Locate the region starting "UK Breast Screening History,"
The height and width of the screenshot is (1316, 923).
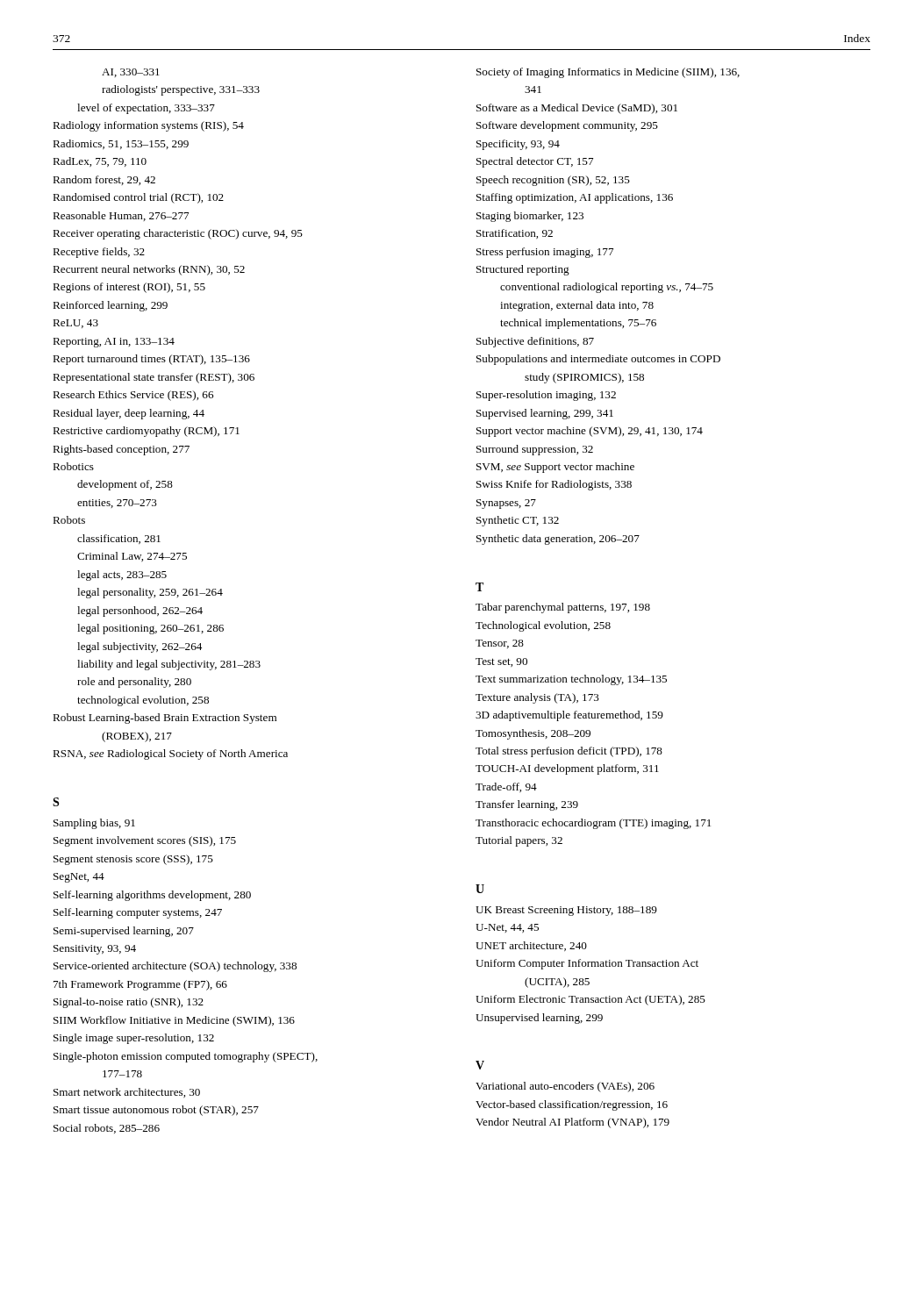click(673, 964)
